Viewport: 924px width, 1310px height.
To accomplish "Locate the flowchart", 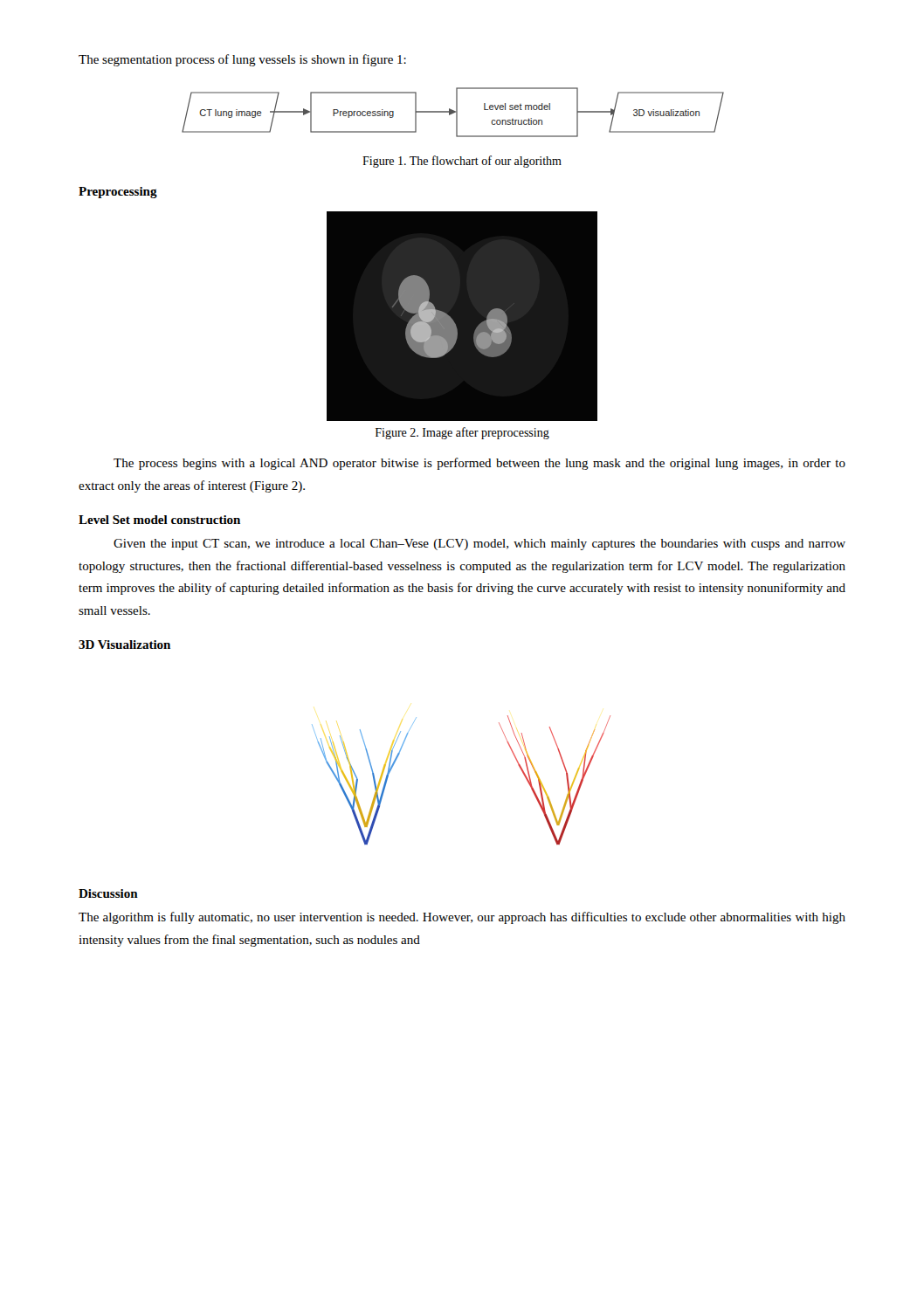I will tap(462, 114).
